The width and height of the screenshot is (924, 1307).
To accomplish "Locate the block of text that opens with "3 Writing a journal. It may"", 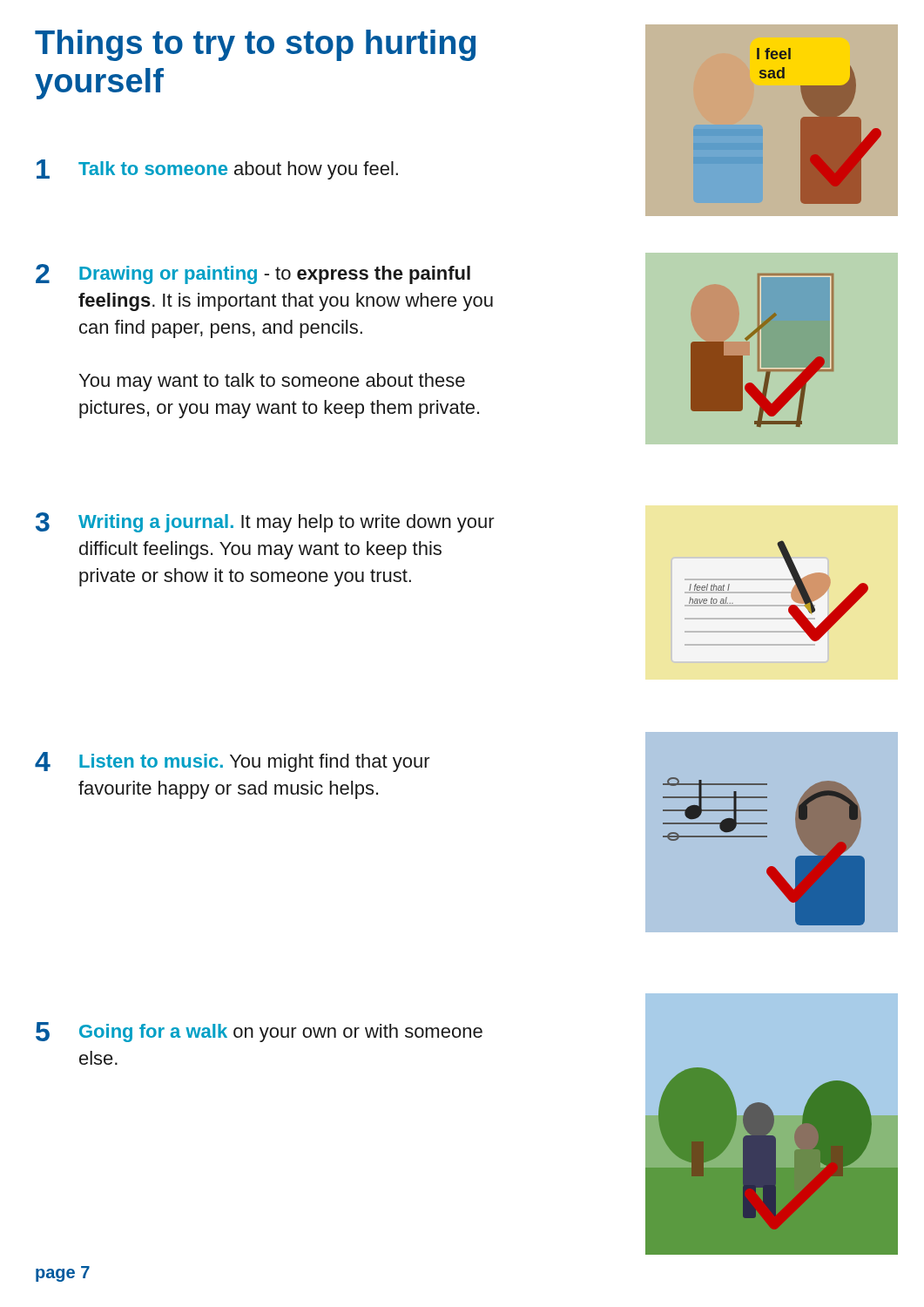I will coord(268,547).
